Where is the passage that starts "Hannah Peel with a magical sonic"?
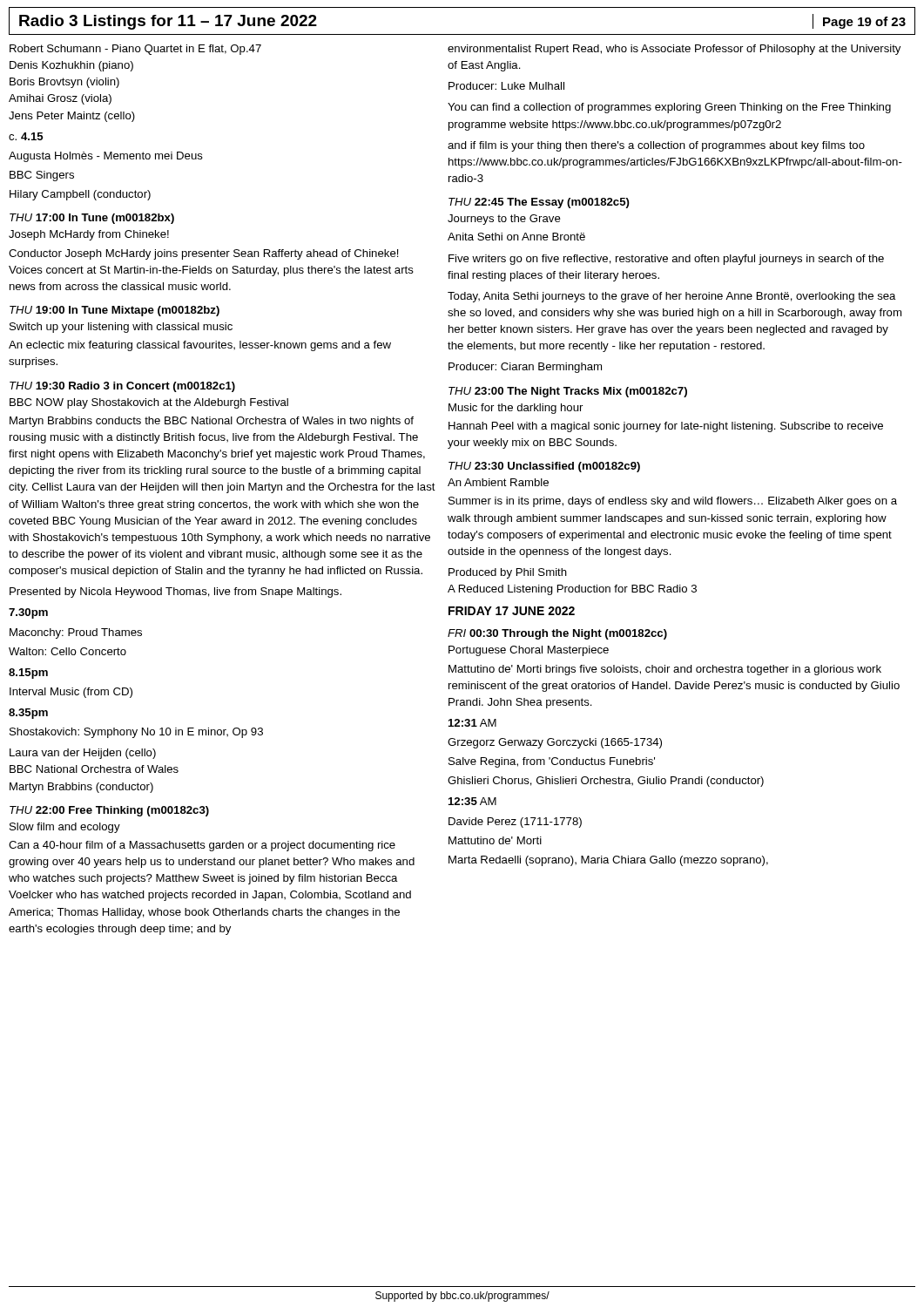Screen dimensions: 1307x924 pyautogui.click(x=666, y=434)
